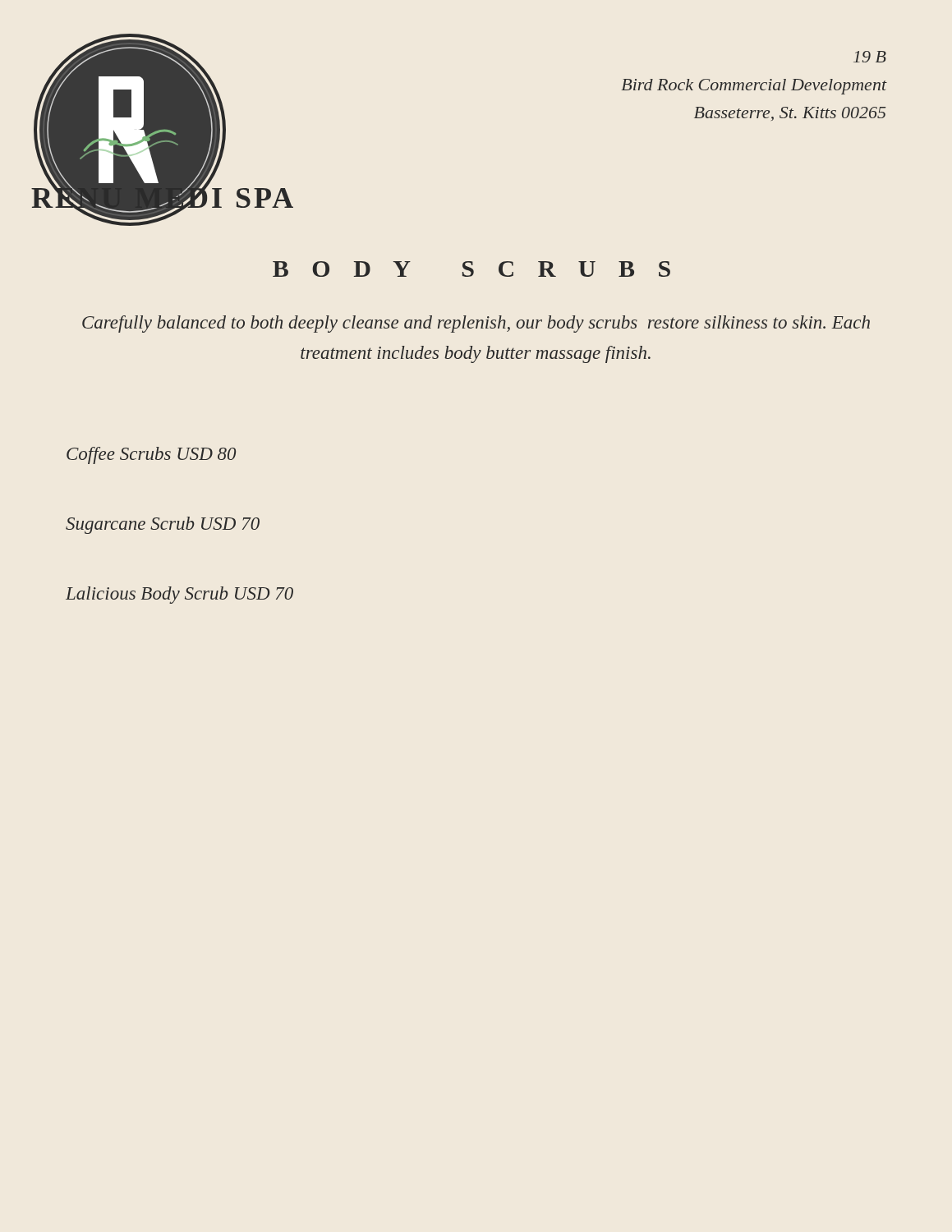Viewport: 952px width, 1232px height.
Task: Find "Lalicious Body Scrub USD 70" on this page
Action: pyautogui.click(x=180, y=593)
